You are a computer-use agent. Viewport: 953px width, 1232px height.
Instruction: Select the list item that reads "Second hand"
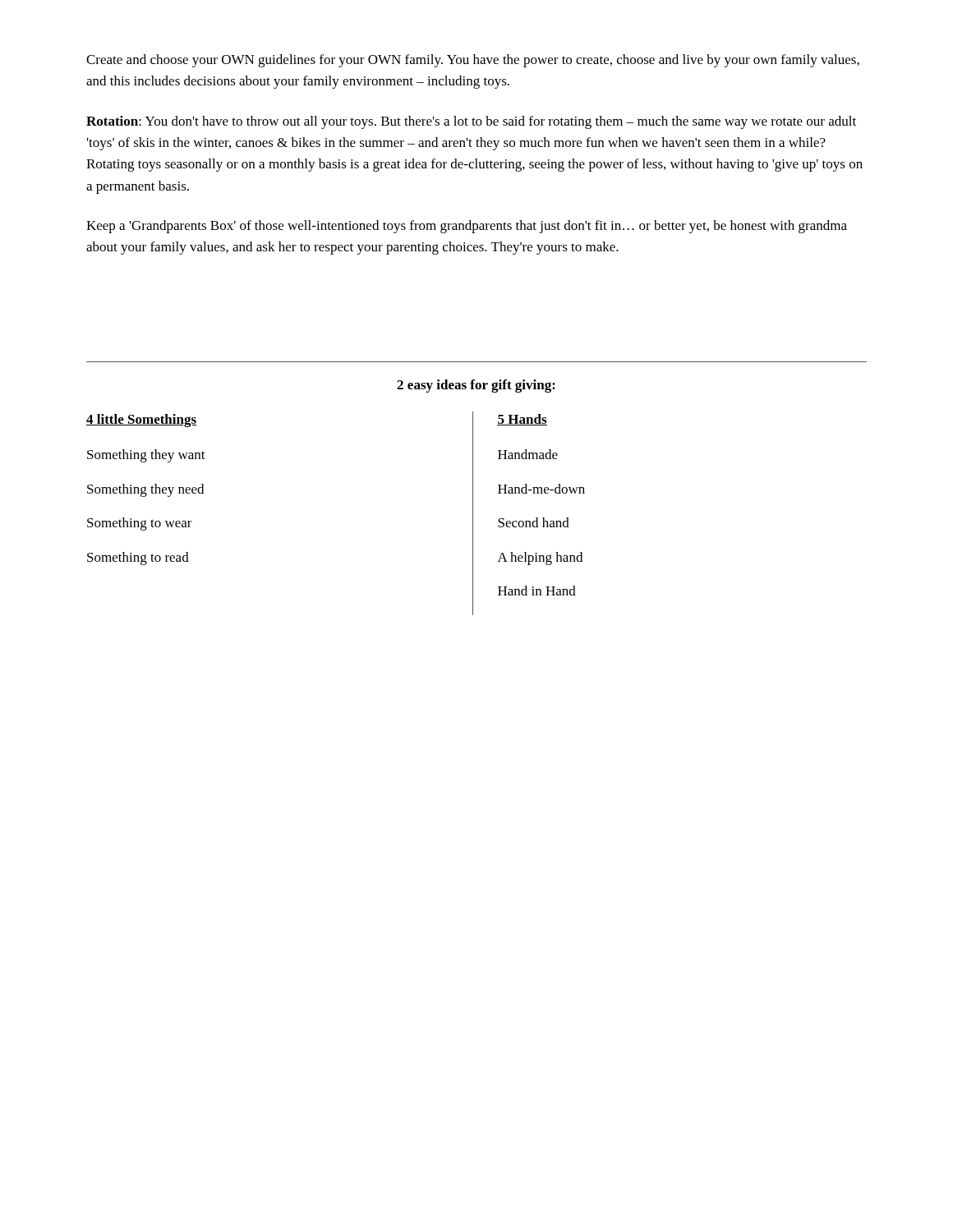coord(533,523)
